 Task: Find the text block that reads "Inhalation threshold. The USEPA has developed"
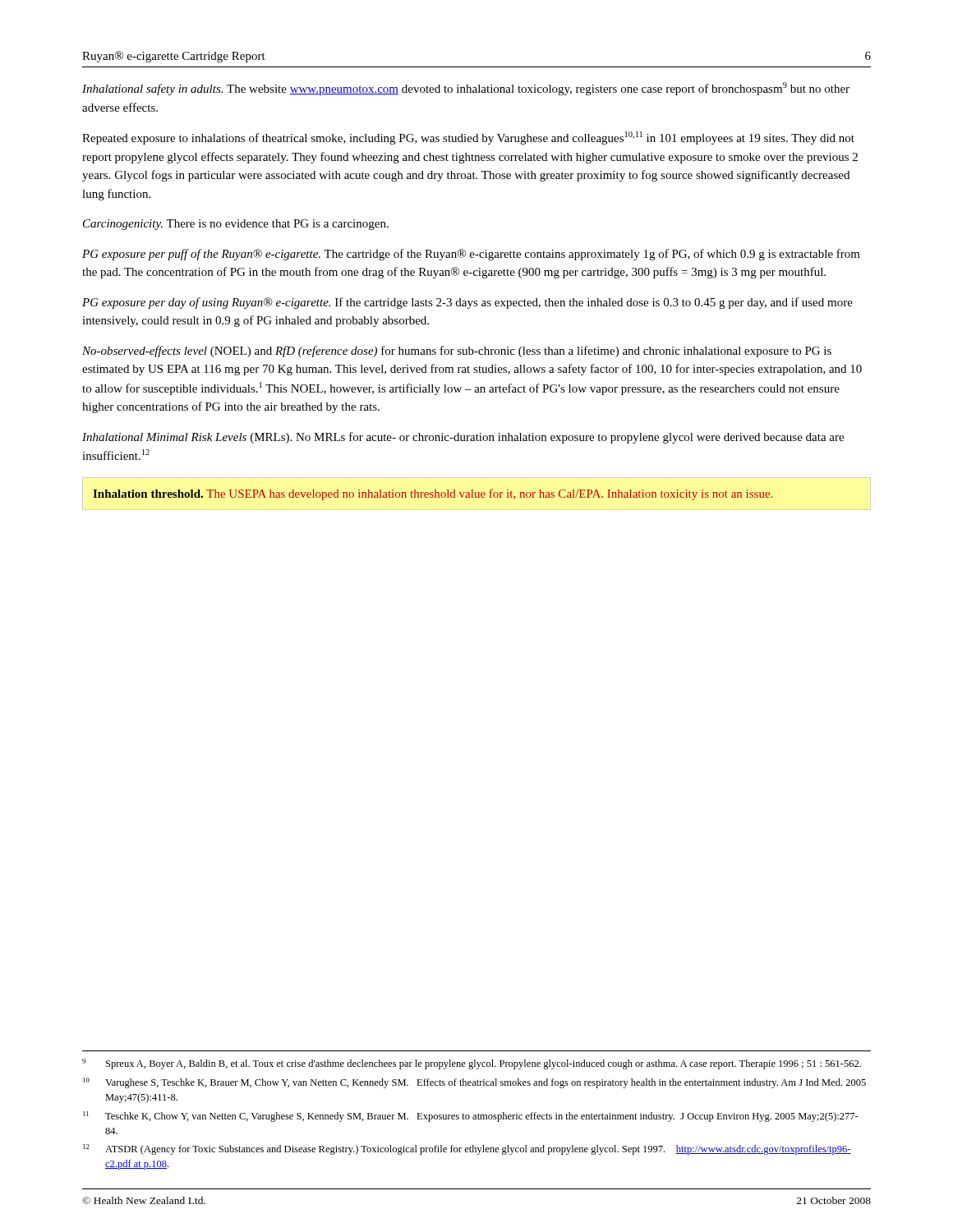[x=433, y=493]
